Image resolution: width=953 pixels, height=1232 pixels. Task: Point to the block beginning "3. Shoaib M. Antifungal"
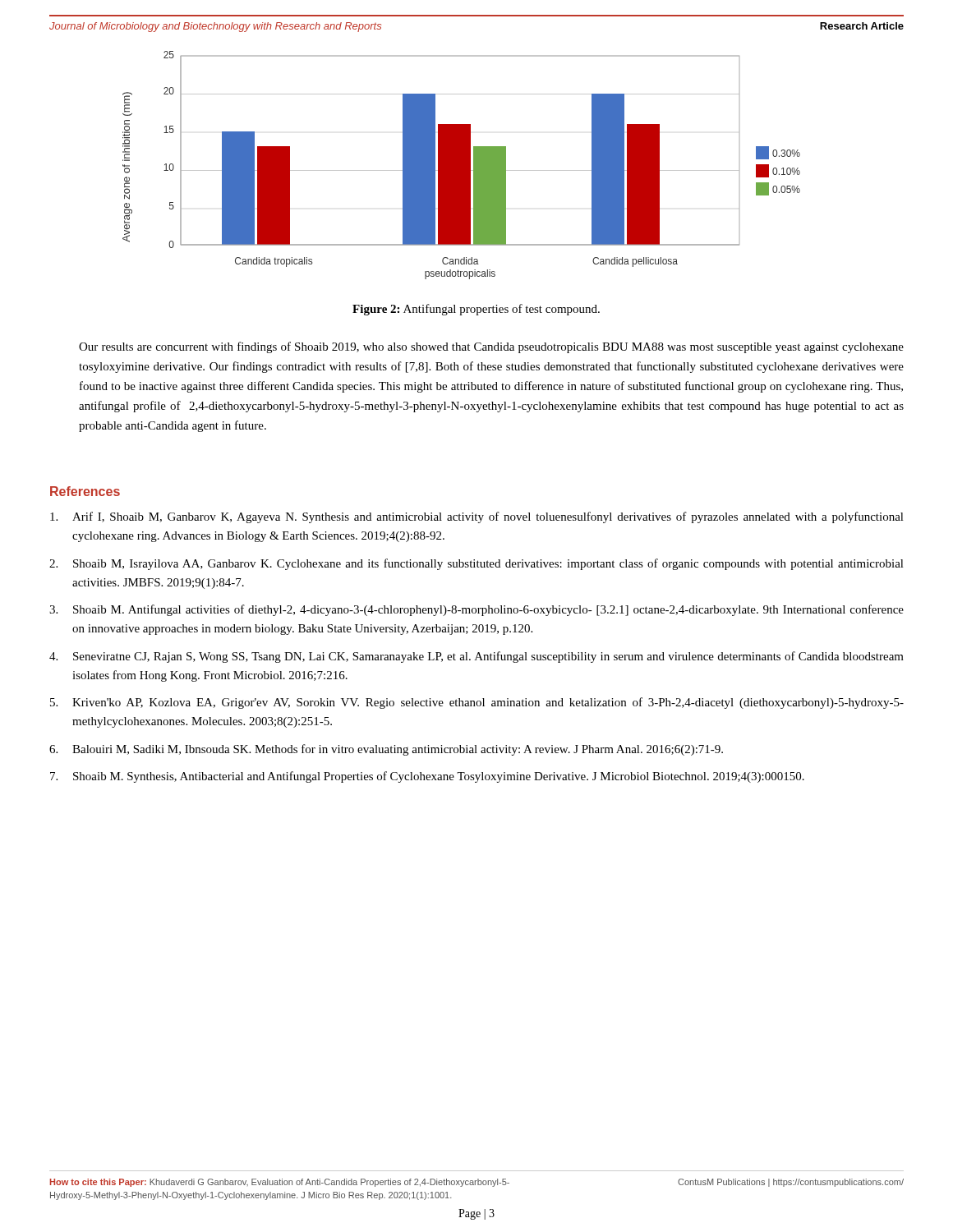(x=476, y=619)
